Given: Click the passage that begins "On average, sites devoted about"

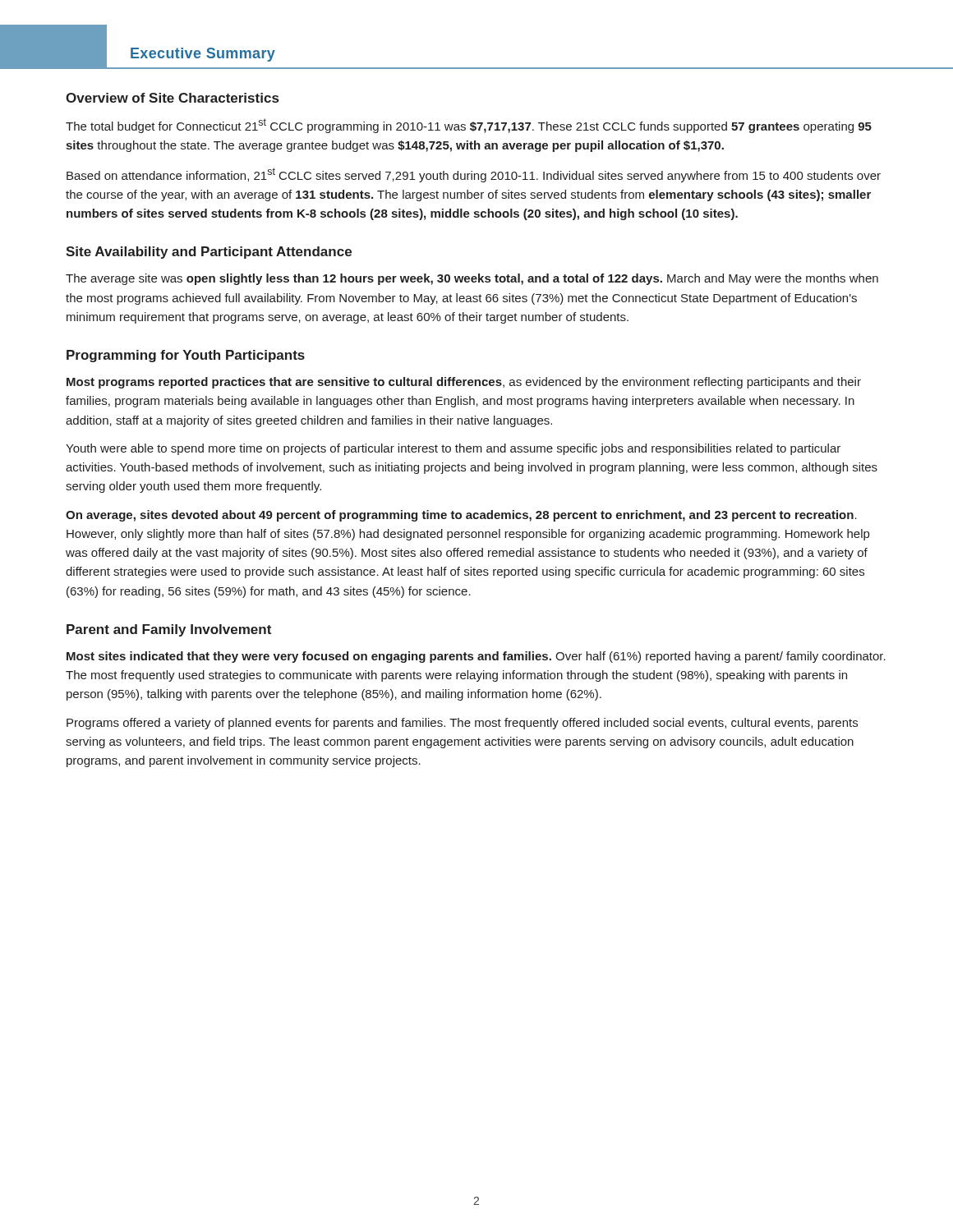Looking at the screenshot, I should click(468, 552).
